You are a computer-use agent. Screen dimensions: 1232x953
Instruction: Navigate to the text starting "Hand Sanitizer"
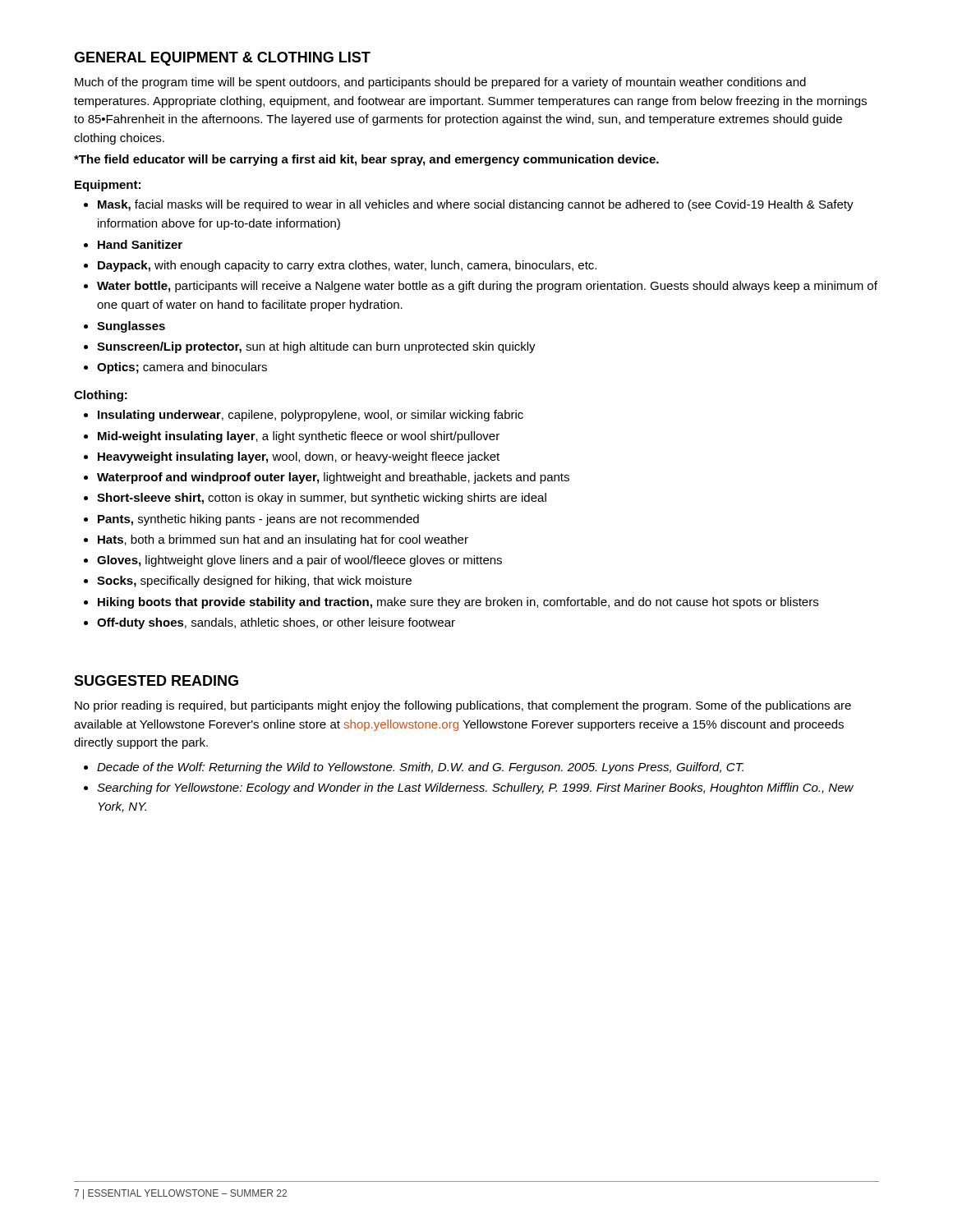140,244
